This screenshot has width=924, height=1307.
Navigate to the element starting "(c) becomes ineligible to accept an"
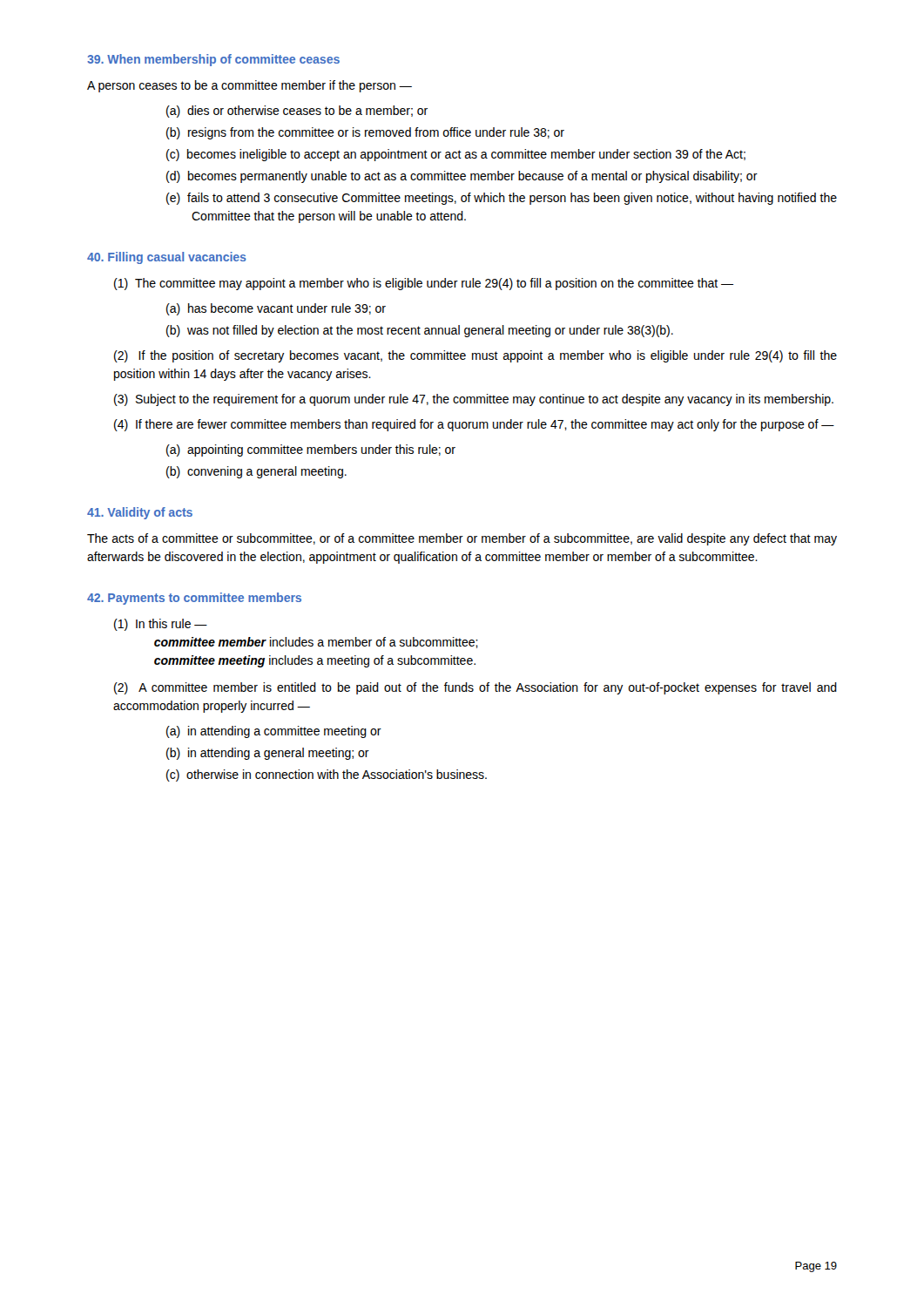coord(469,154)
